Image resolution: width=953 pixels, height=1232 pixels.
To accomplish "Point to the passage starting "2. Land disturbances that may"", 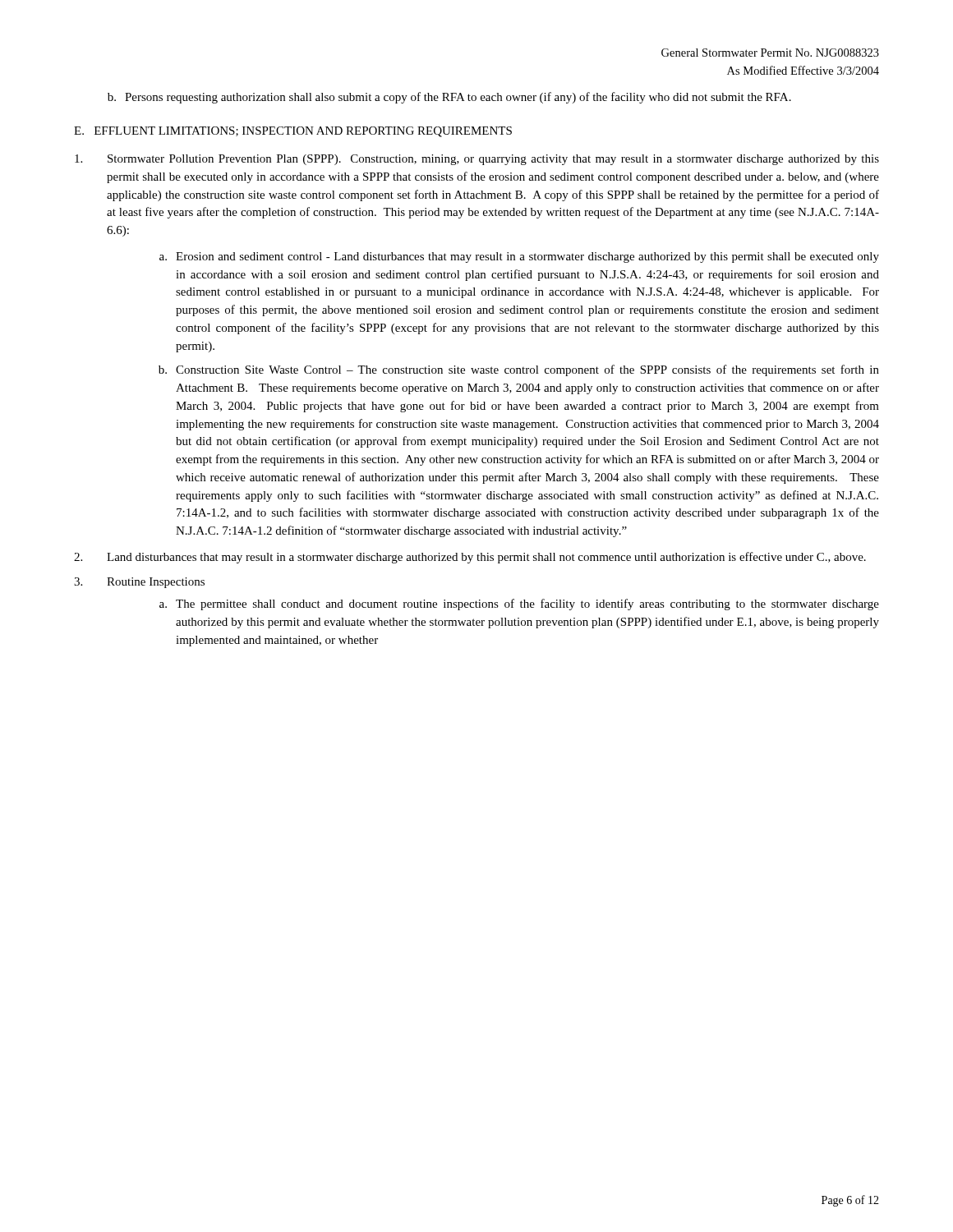I will (x=470, y=557).
